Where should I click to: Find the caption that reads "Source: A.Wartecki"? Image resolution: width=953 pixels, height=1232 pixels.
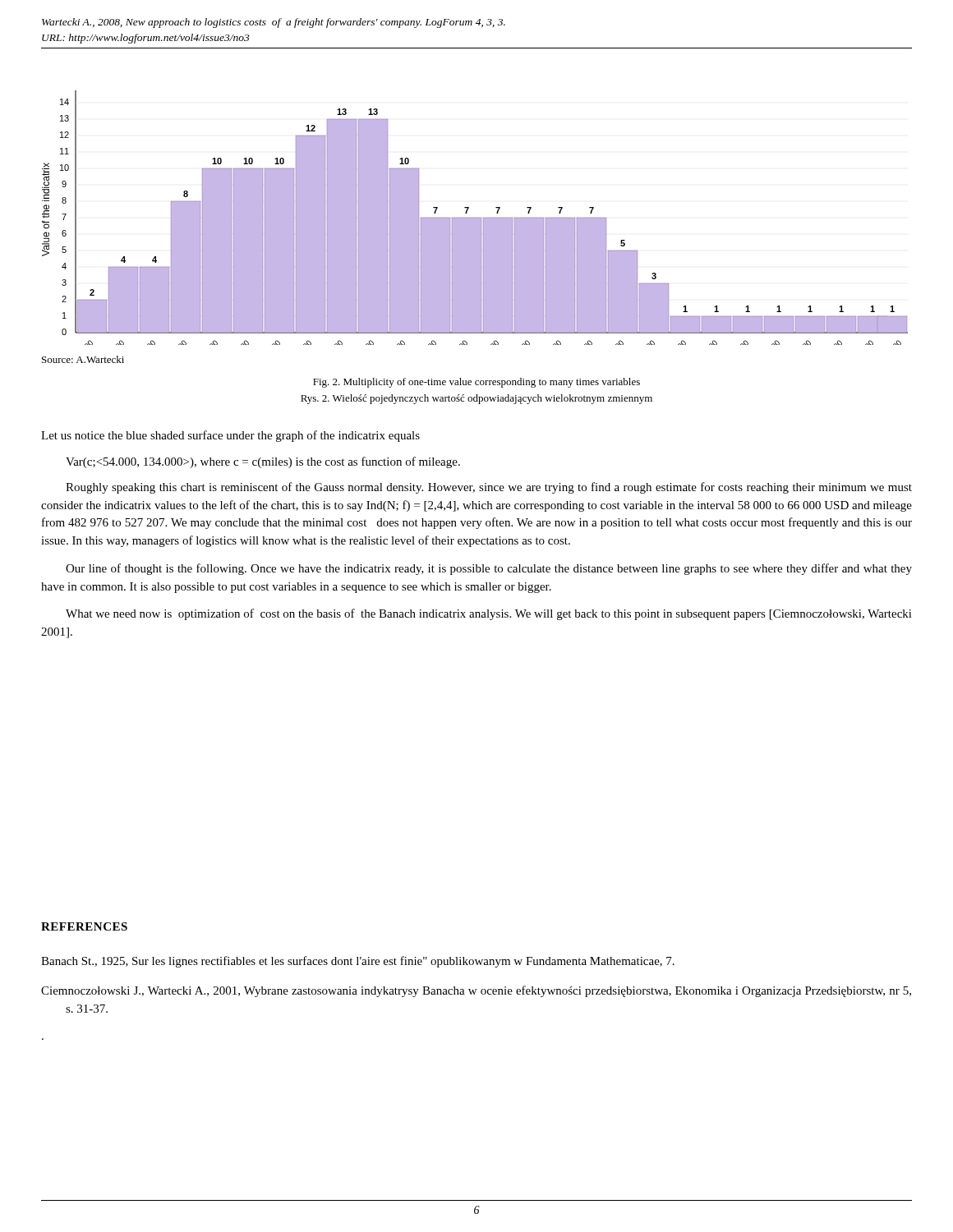tap(83, 359)
